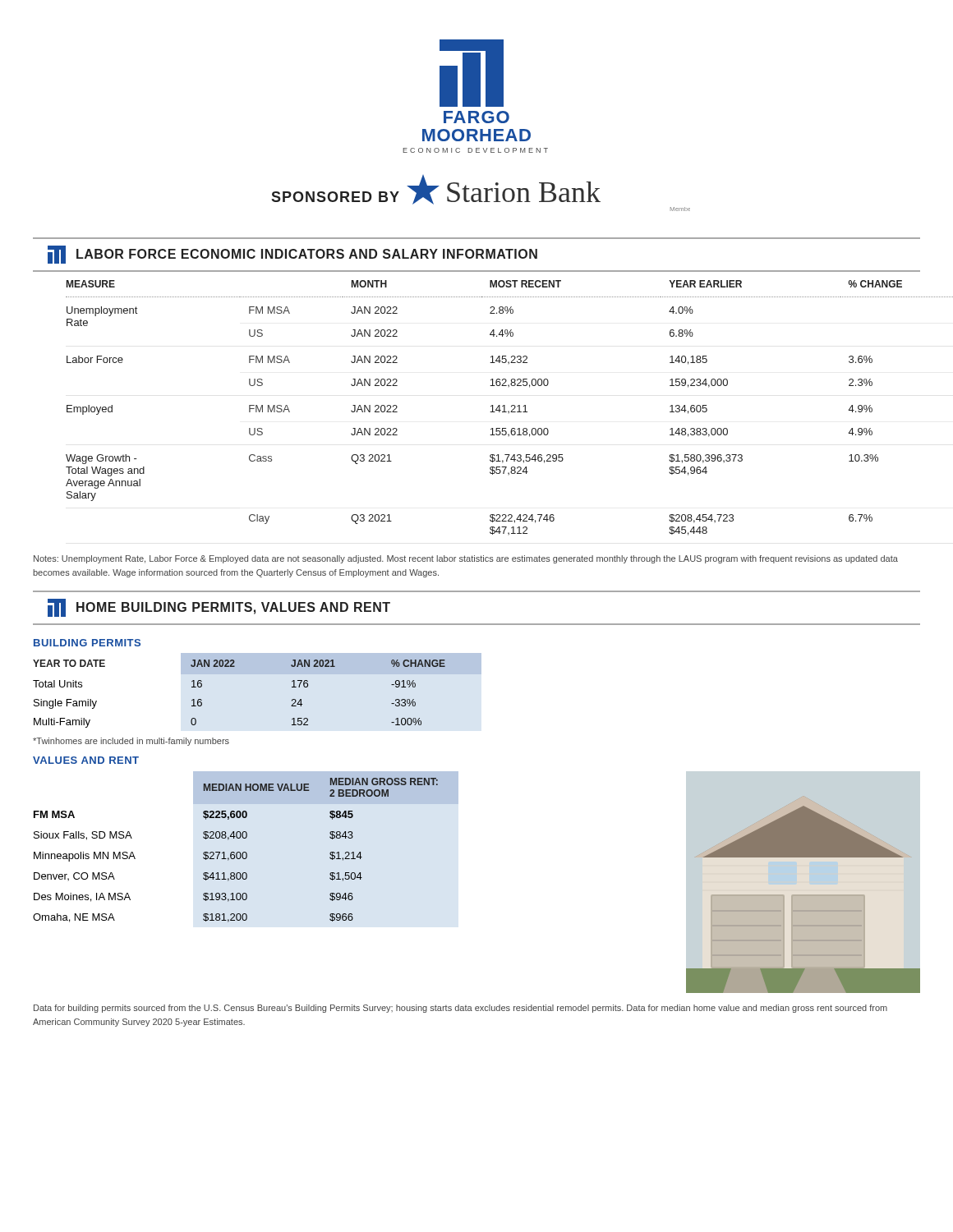Locate the text starting "Twinhomes are included in multi-family numbers"
Image resolution: width=953 pixels, height=1232 pixels.
(131, 741)
